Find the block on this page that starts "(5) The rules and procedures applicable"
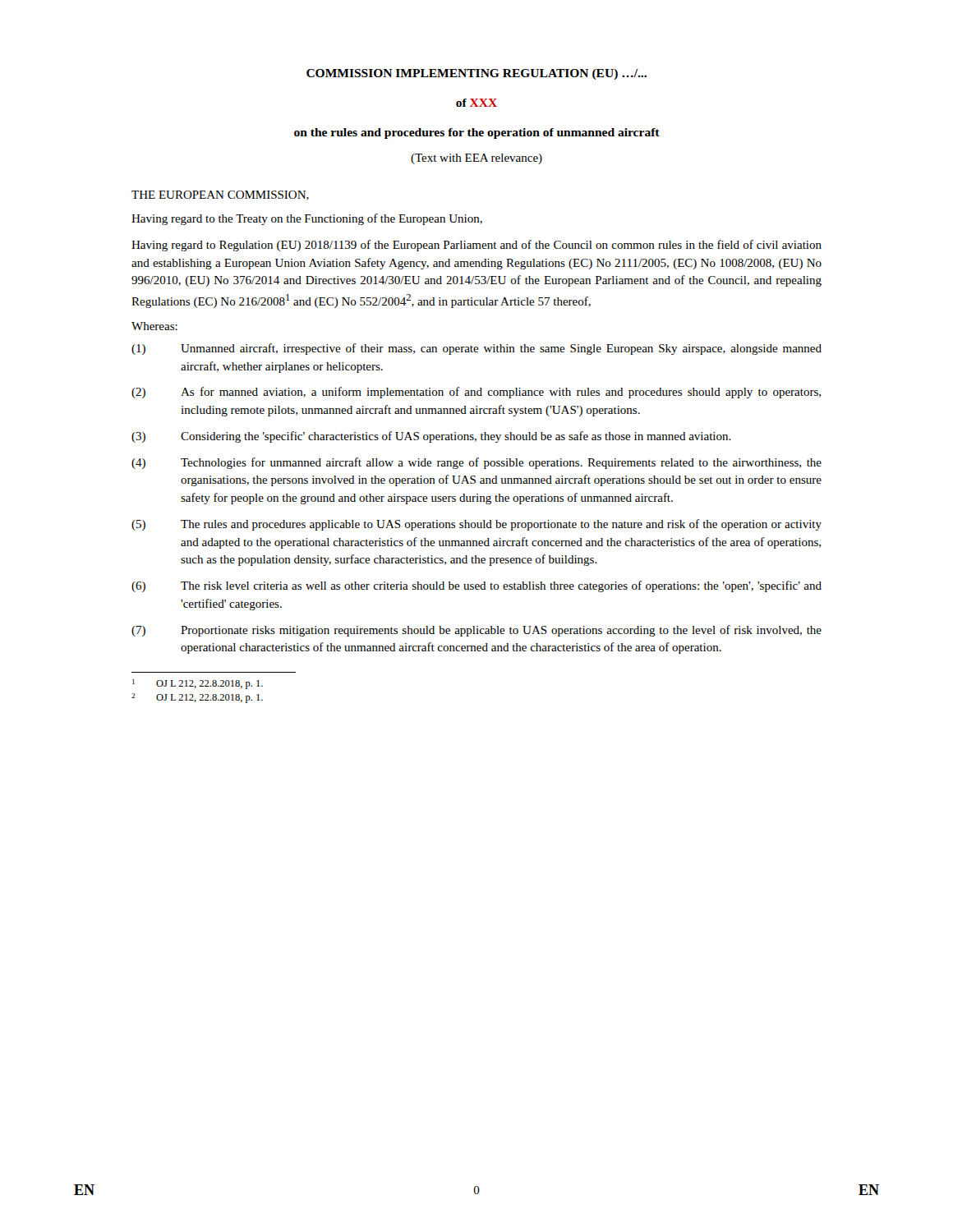 [476, 542]
